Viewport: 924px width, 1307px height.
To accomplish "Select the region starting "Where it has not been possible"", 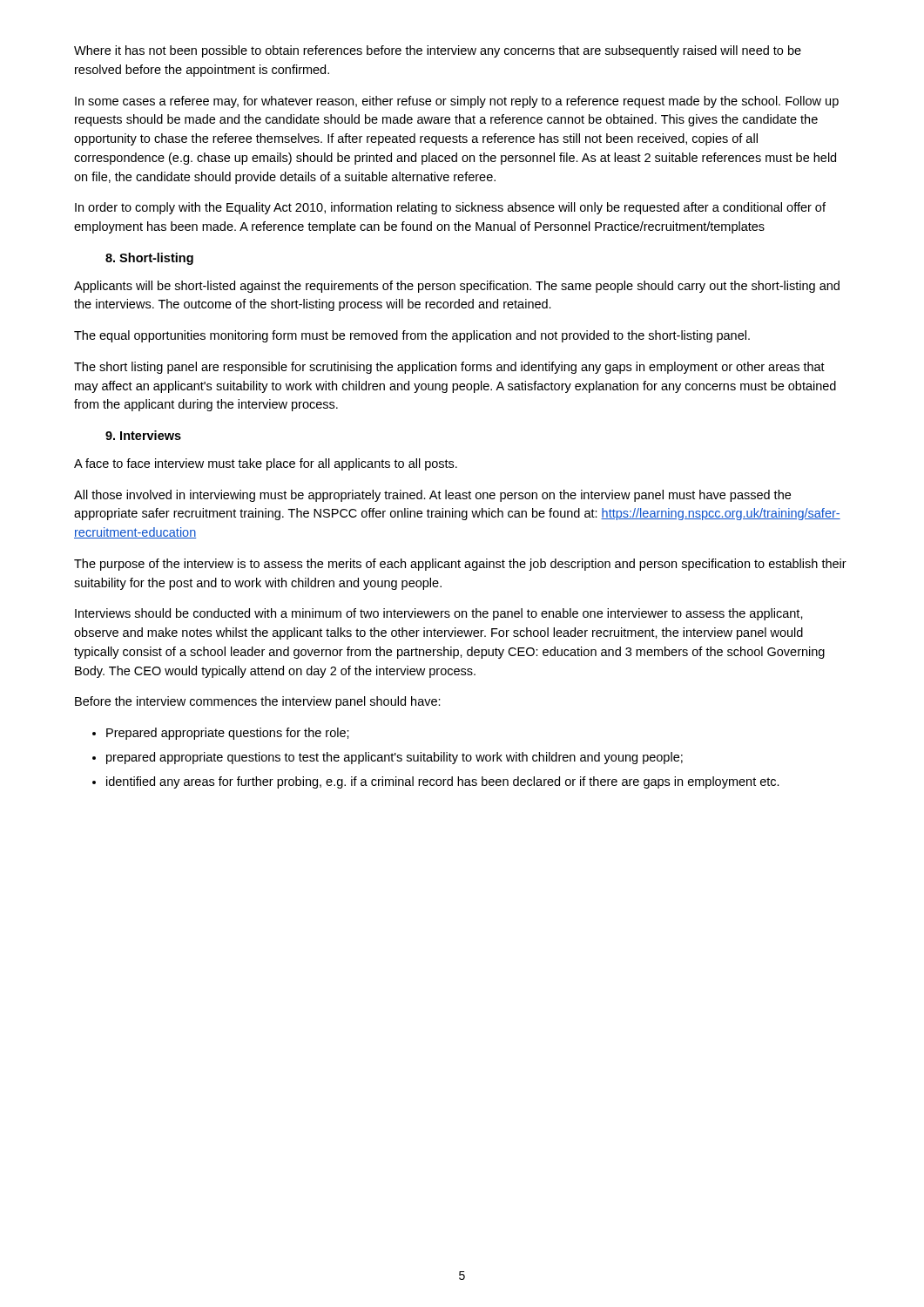I will point(438,60).
